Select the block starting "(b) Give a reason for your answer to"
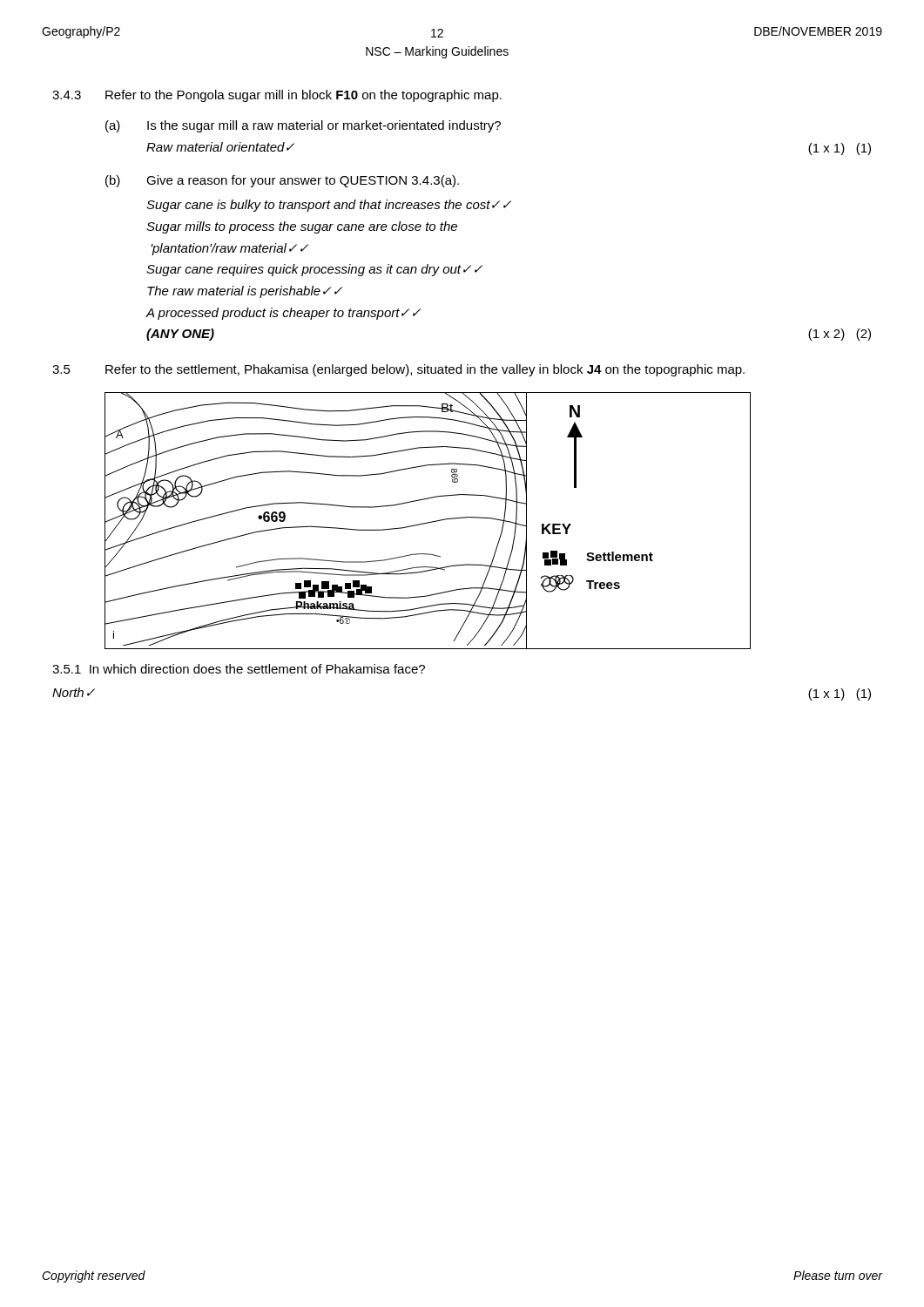 point(488,259)
